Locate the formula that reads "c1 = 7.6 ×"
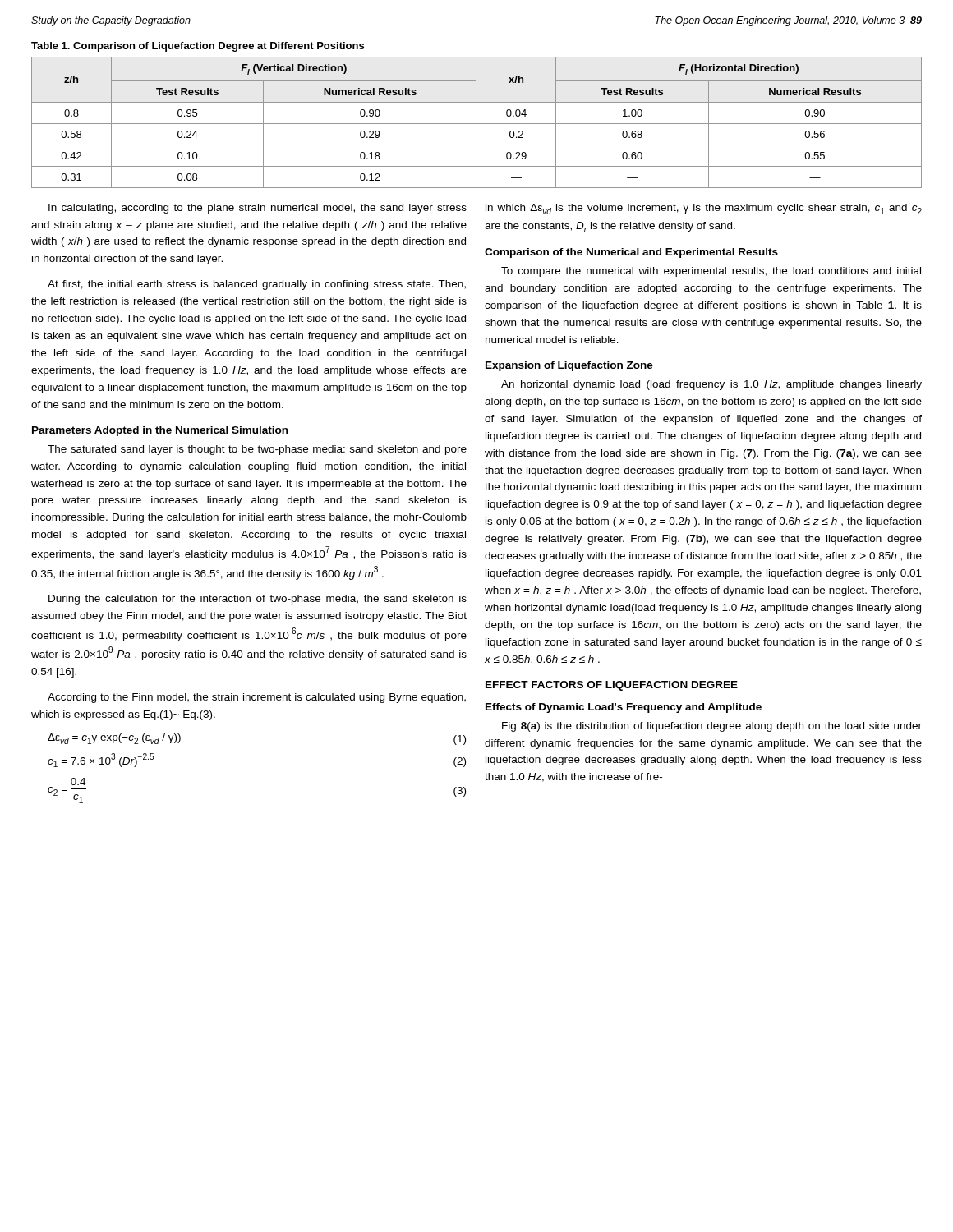The image size is (953, 1232). coord(101,760)
